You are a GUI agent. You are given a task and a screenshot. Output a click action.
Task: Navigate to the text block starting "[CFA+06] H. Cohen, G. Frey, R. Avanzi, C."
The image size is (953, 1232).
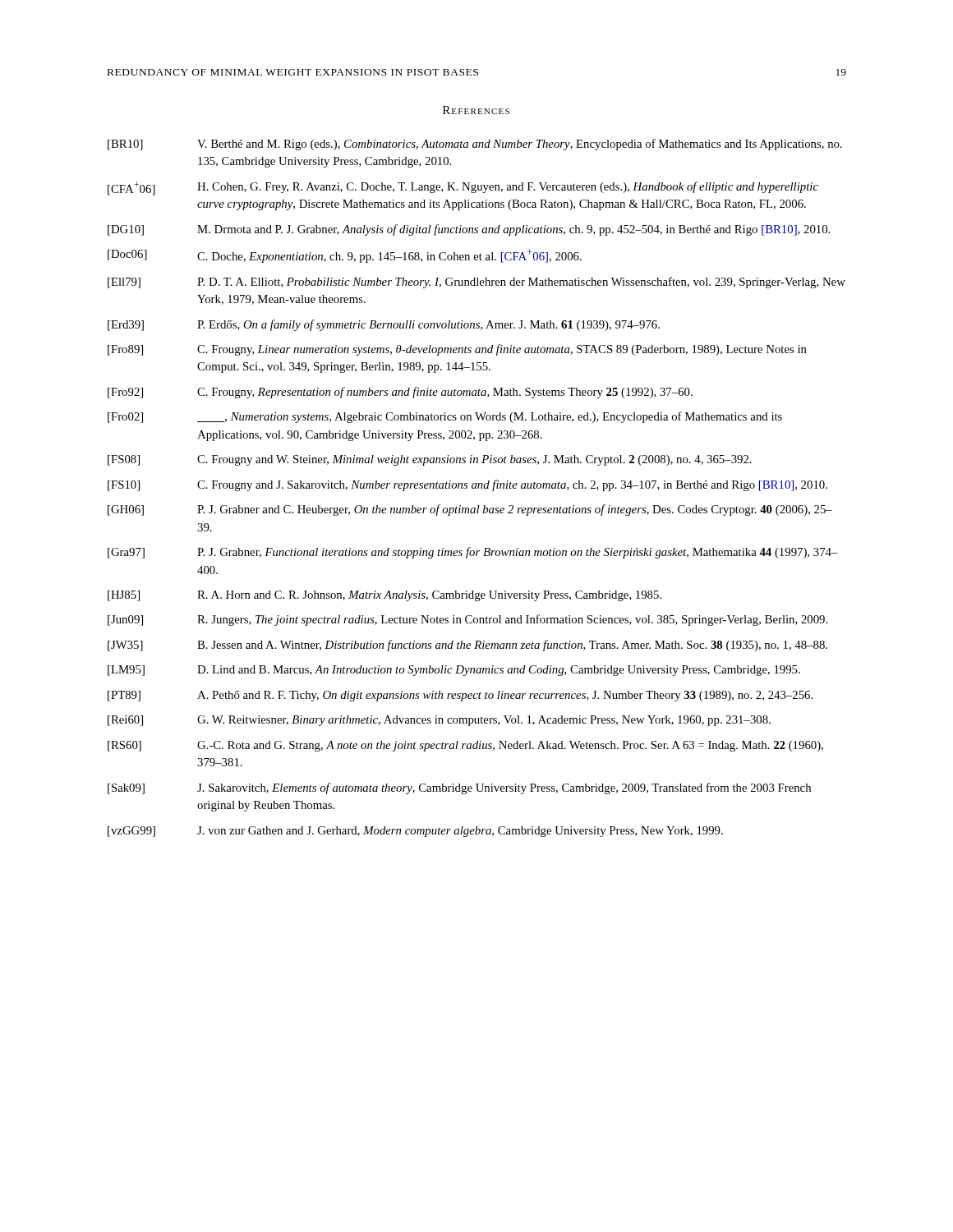(x=476, y=196)
